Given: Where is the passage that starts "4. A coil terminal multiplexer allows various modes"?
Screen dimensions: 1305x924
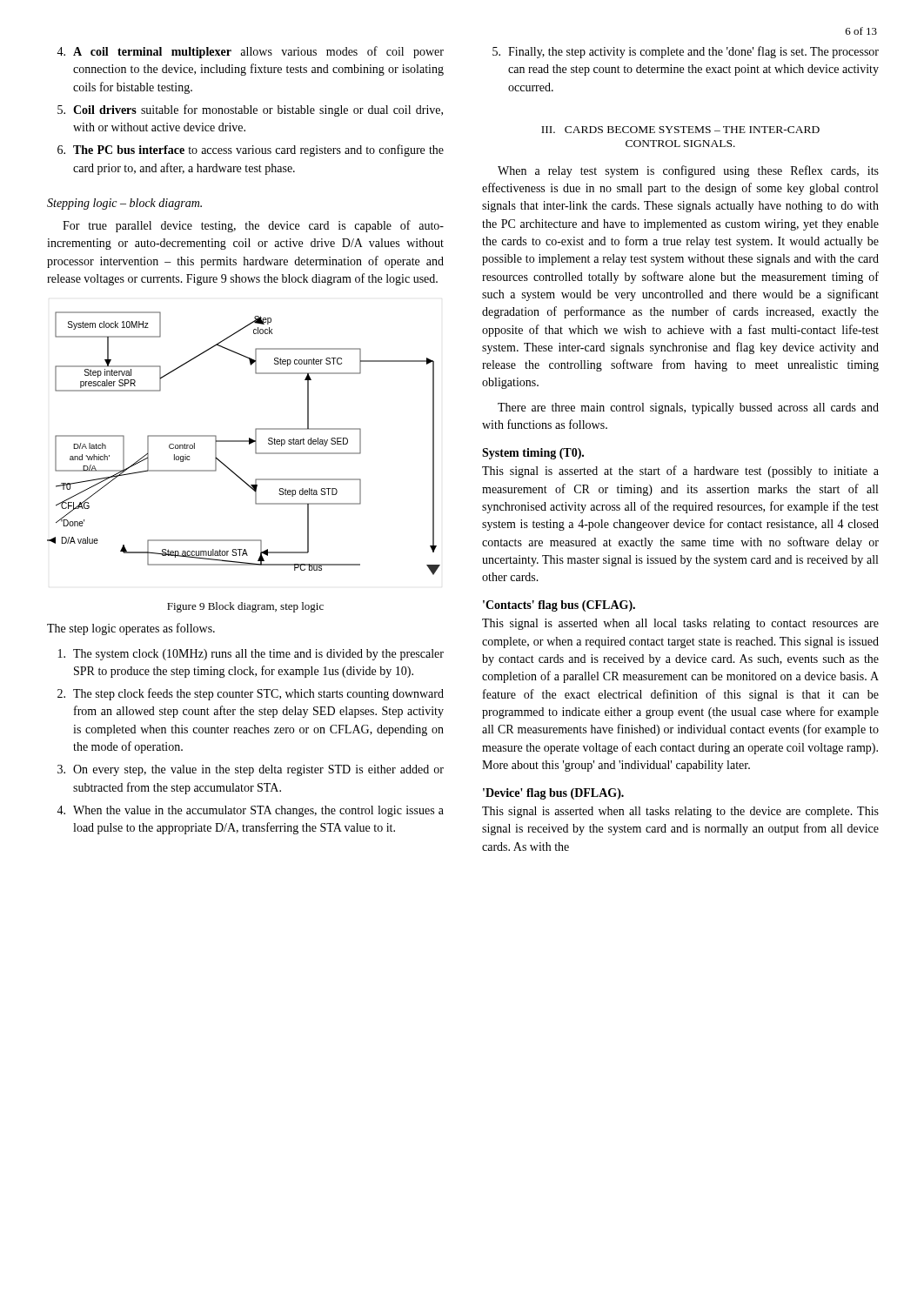Looking at the screenshot, I should [245, 70].
